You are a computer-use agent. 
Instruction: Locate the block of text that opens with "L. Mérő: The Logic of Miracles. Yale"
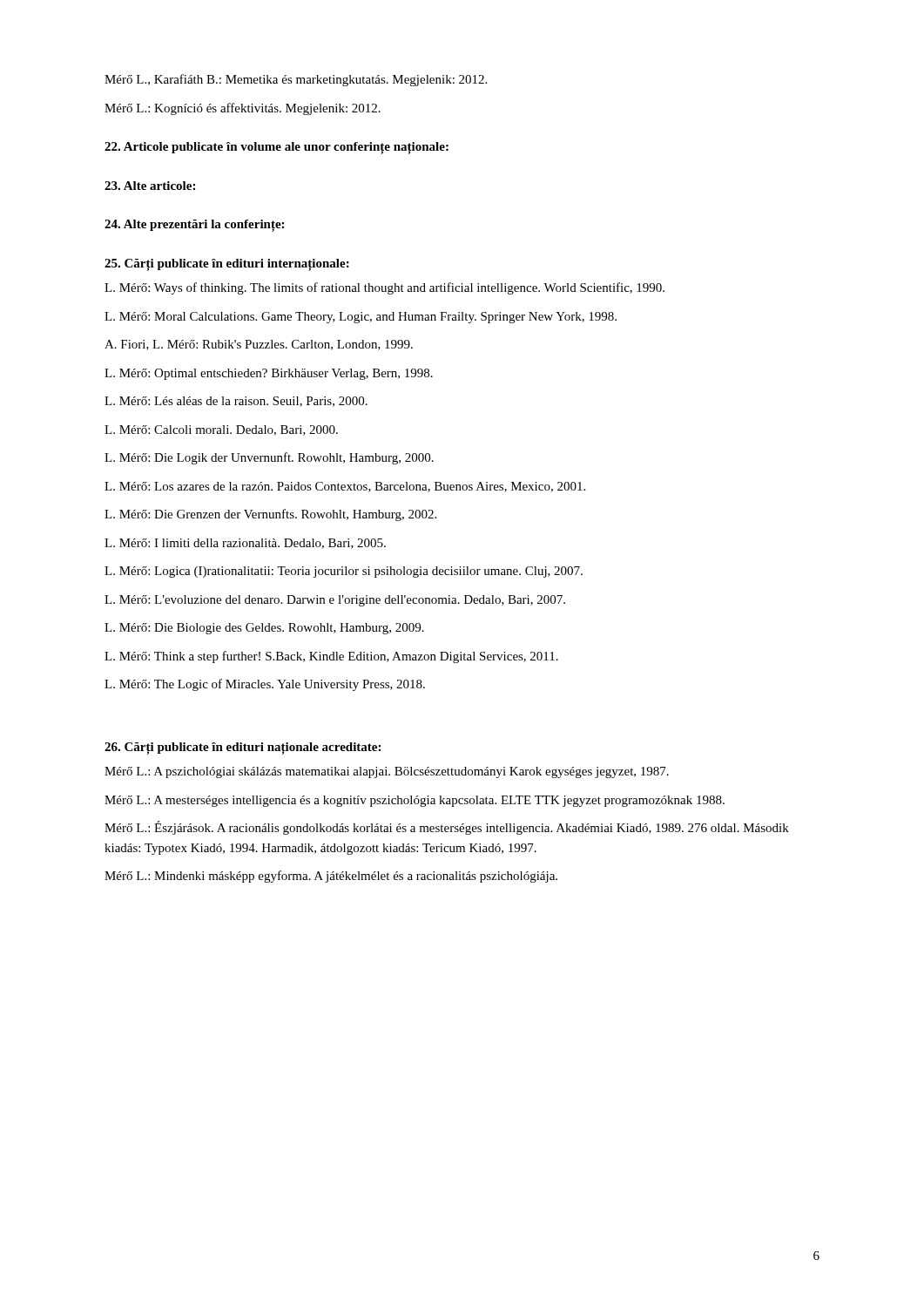tap(265, 684)
